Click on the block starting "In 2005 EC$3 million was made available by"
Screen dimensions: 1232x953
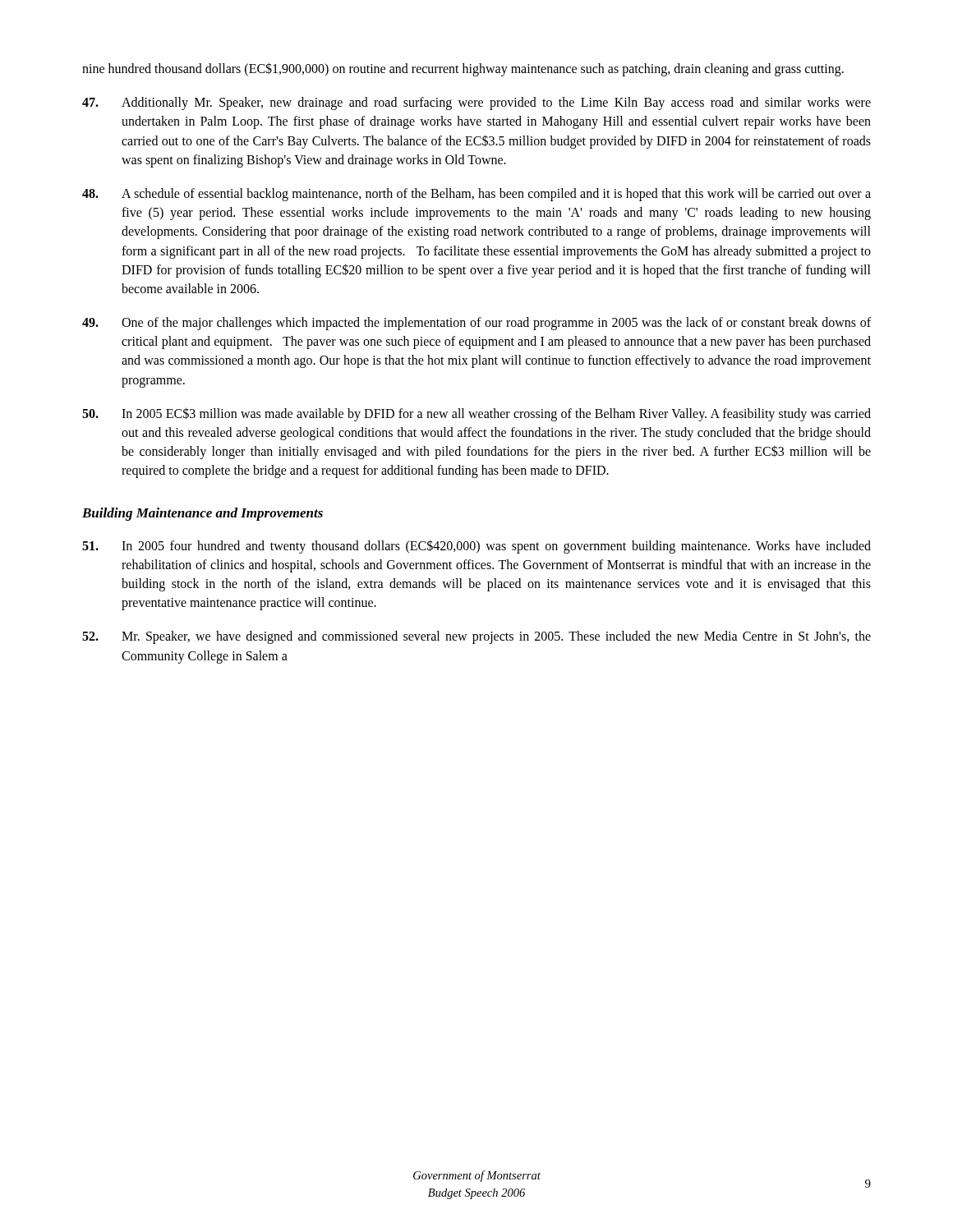click(x=476, y=442)
